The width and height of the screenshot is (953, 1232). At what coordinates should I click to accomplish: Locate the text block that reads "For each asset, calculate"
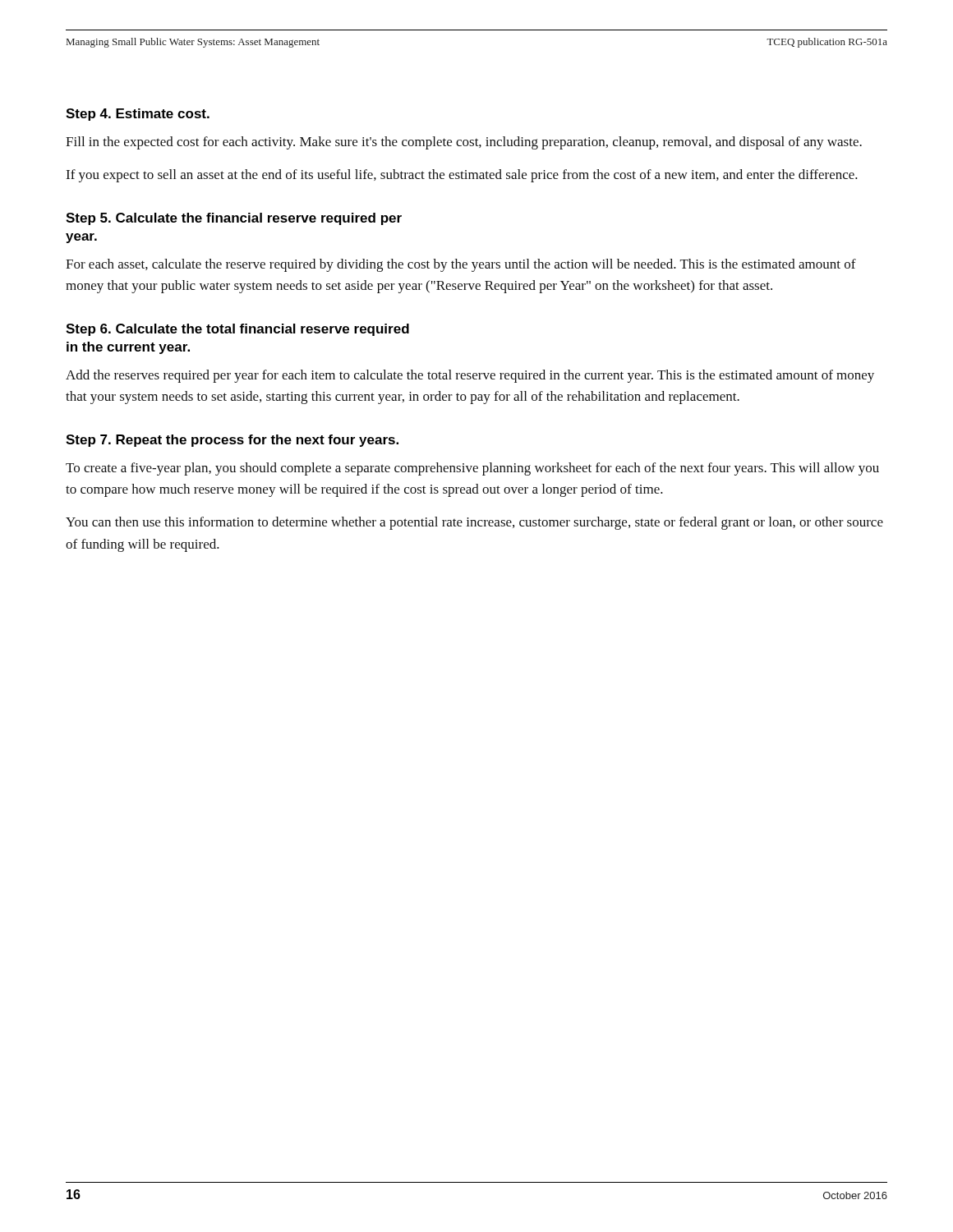[x=461, y=275]
